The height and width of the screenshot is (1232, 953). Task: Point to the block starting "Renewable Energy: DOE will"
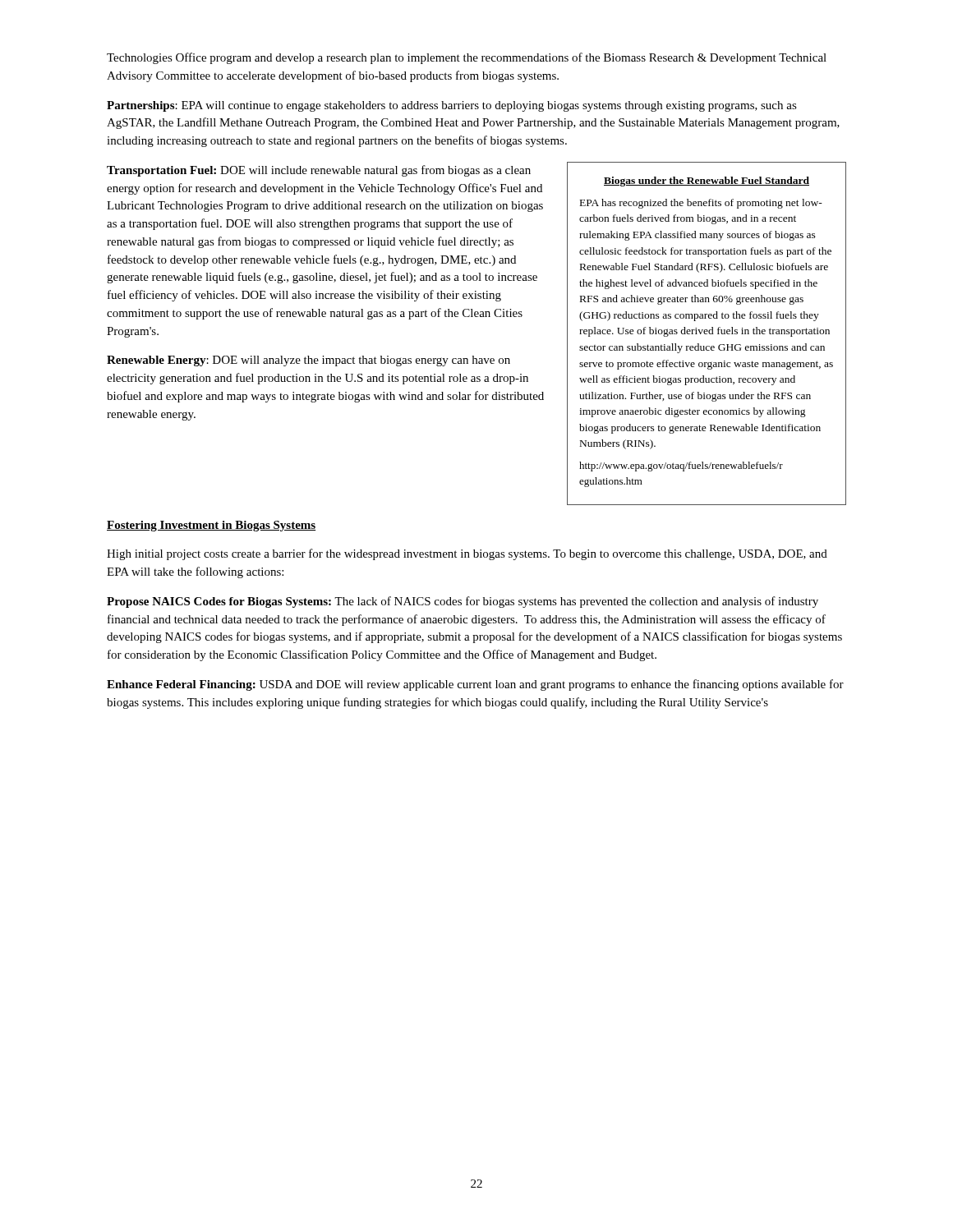(329, 387)
